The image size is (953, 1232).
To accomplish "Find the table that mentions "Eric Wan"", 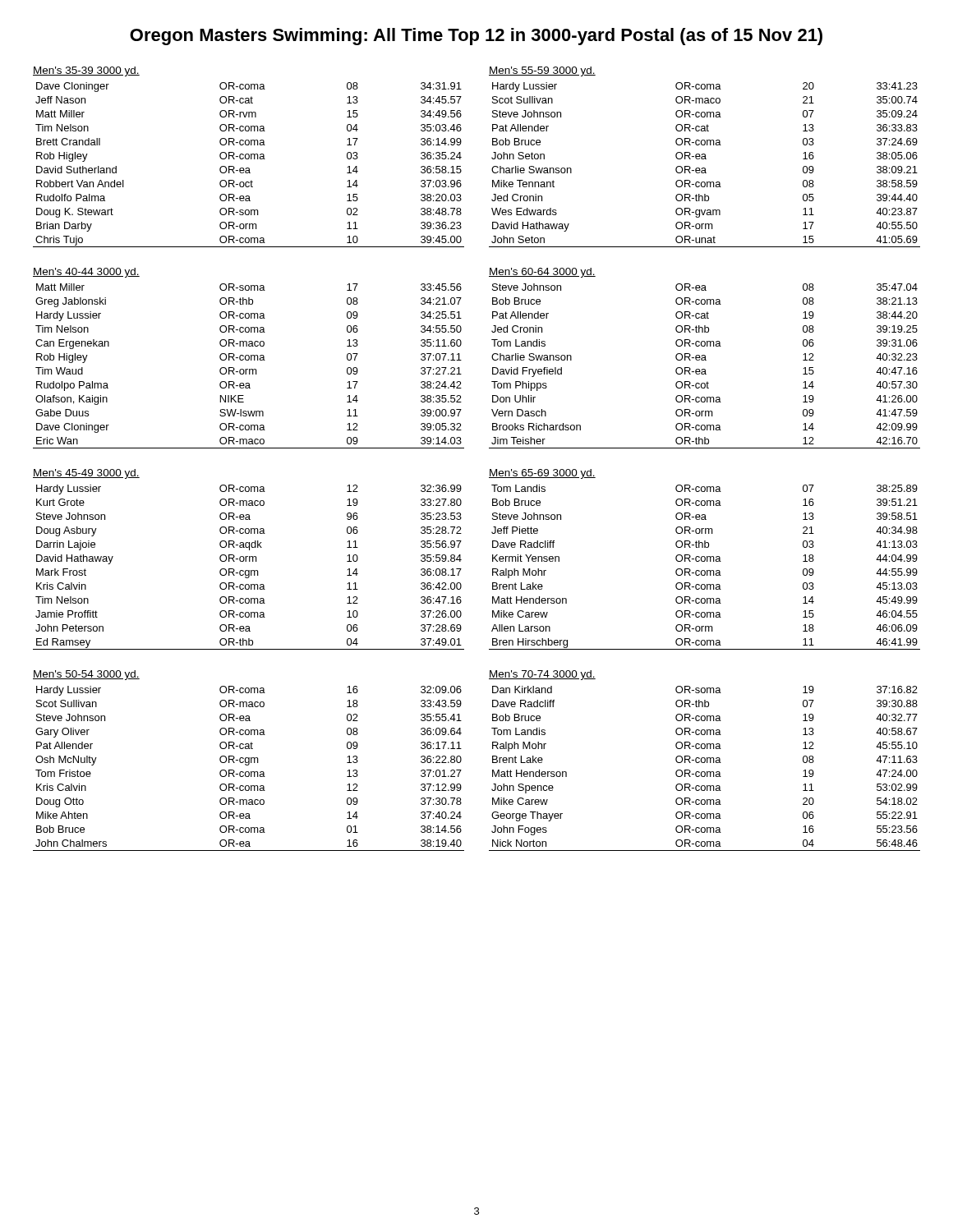I will point(249,357).
